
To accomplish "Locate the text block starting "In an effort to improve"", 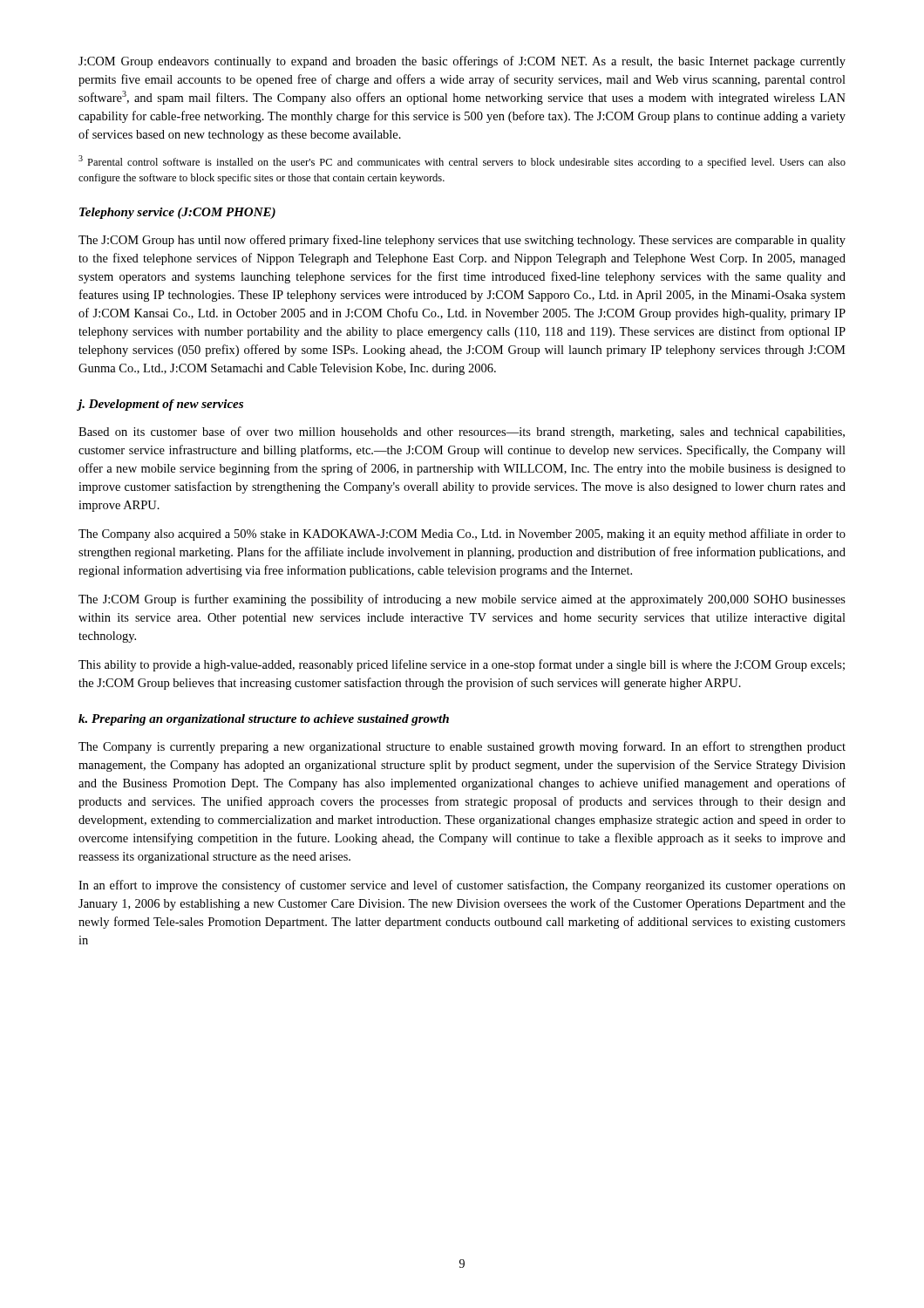I will [x=462, y=913].
